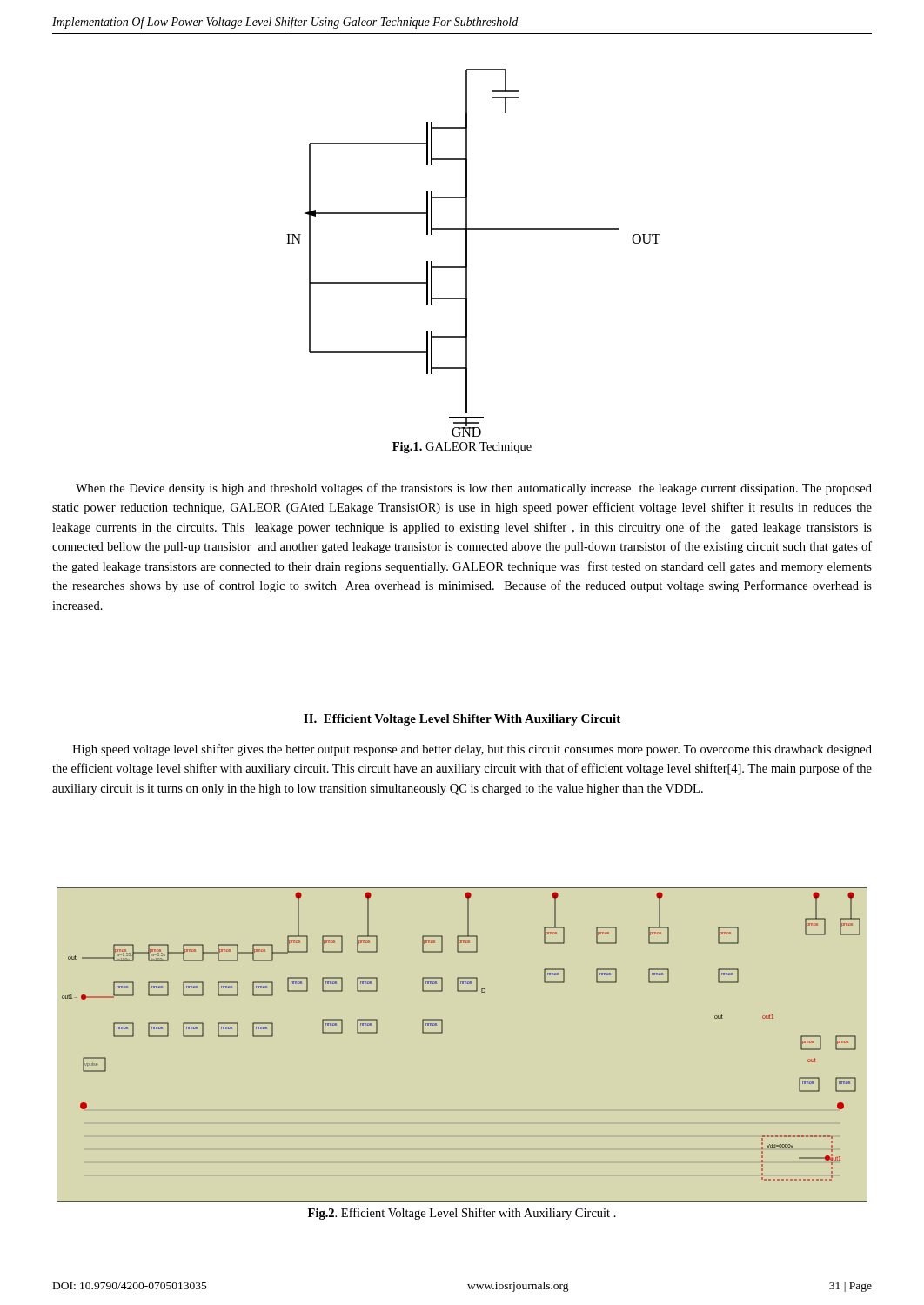
Task: Navigate to the text block starting "High speed voltage level shifter gives the"
Action: point(462,769)
